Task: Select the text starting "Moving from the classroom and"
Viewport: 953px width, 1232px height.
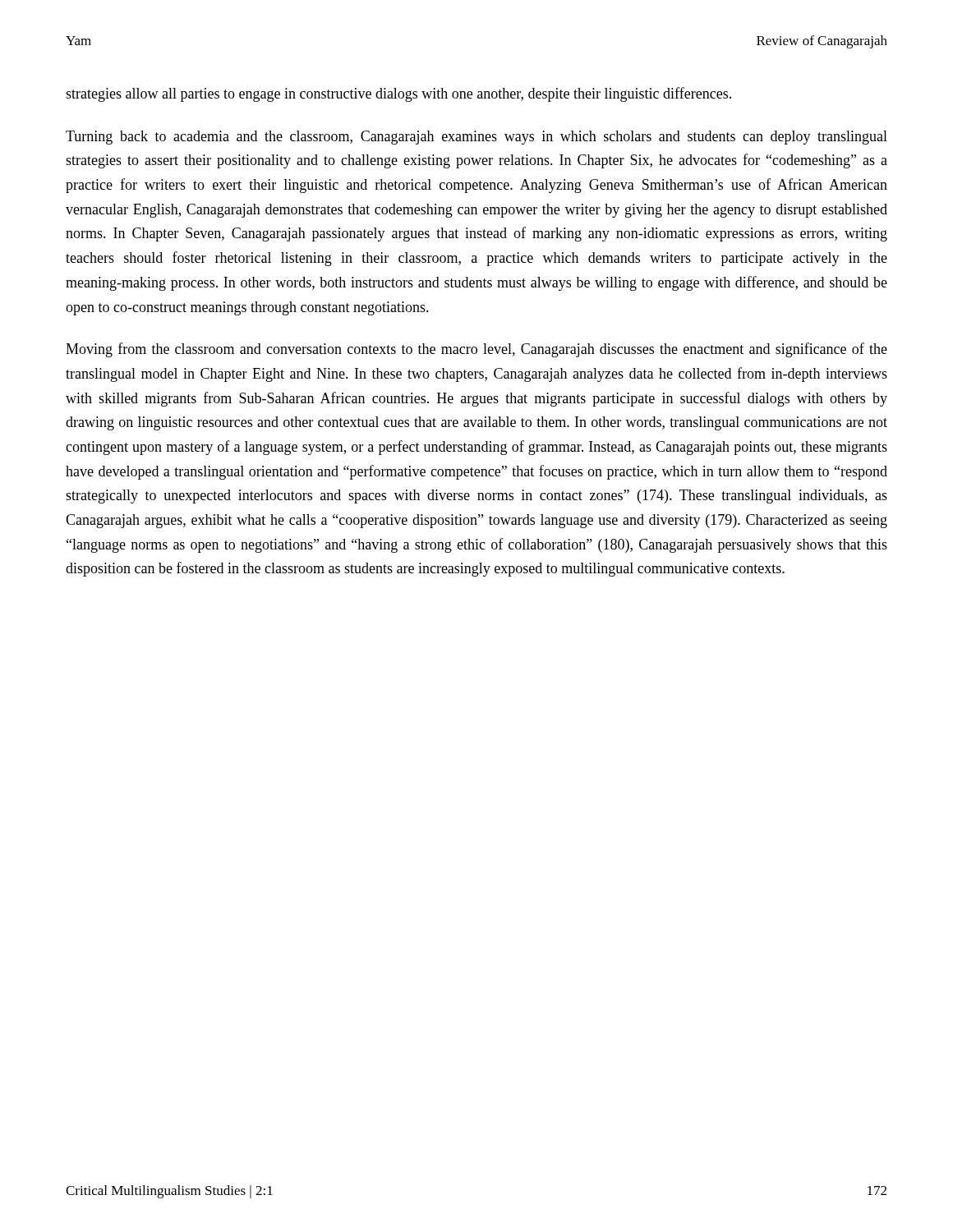Action: point(476,459)
